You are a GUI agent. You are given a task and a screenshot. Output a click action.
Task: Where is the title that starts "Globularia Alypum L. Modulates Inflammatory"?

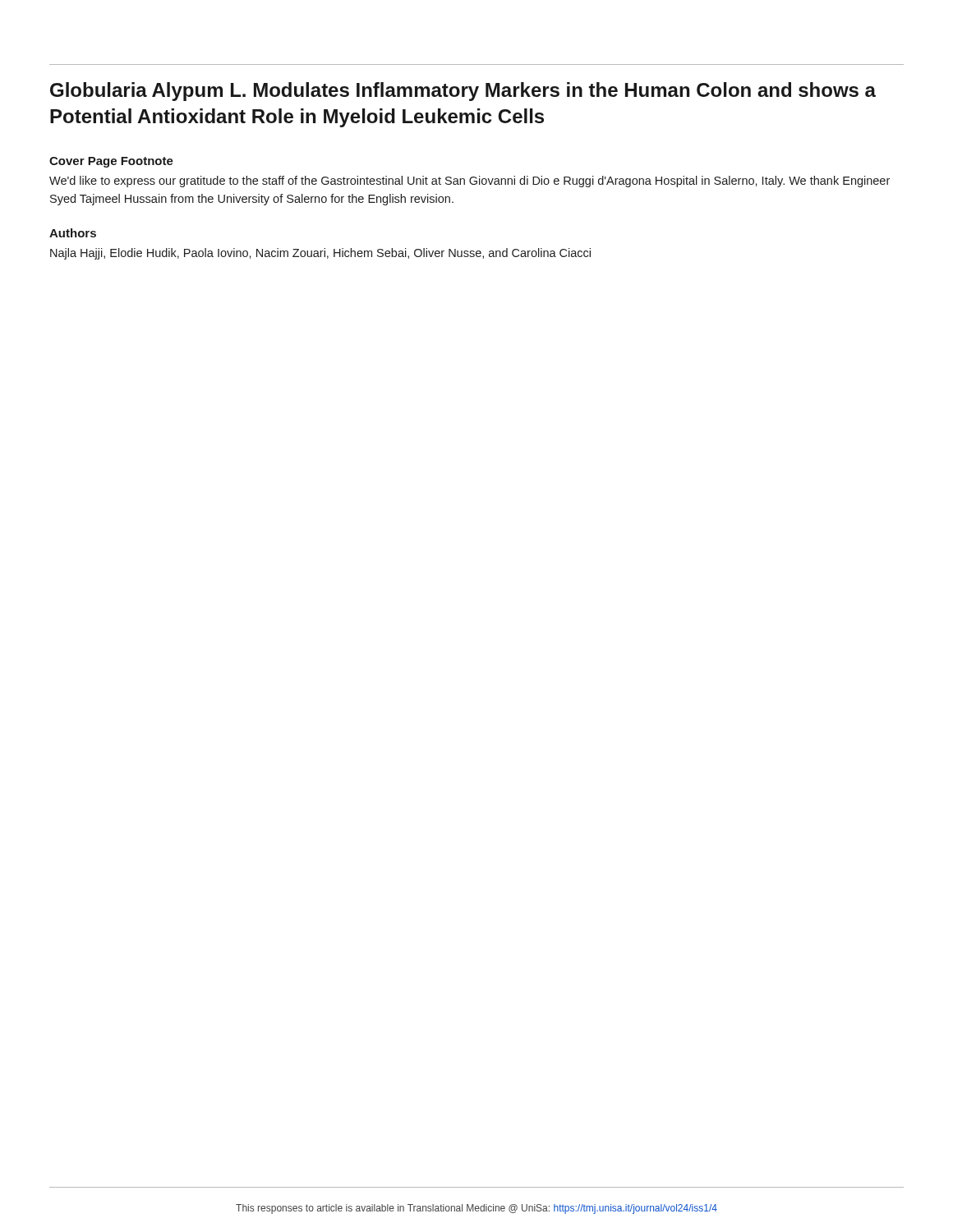point(462,103)
